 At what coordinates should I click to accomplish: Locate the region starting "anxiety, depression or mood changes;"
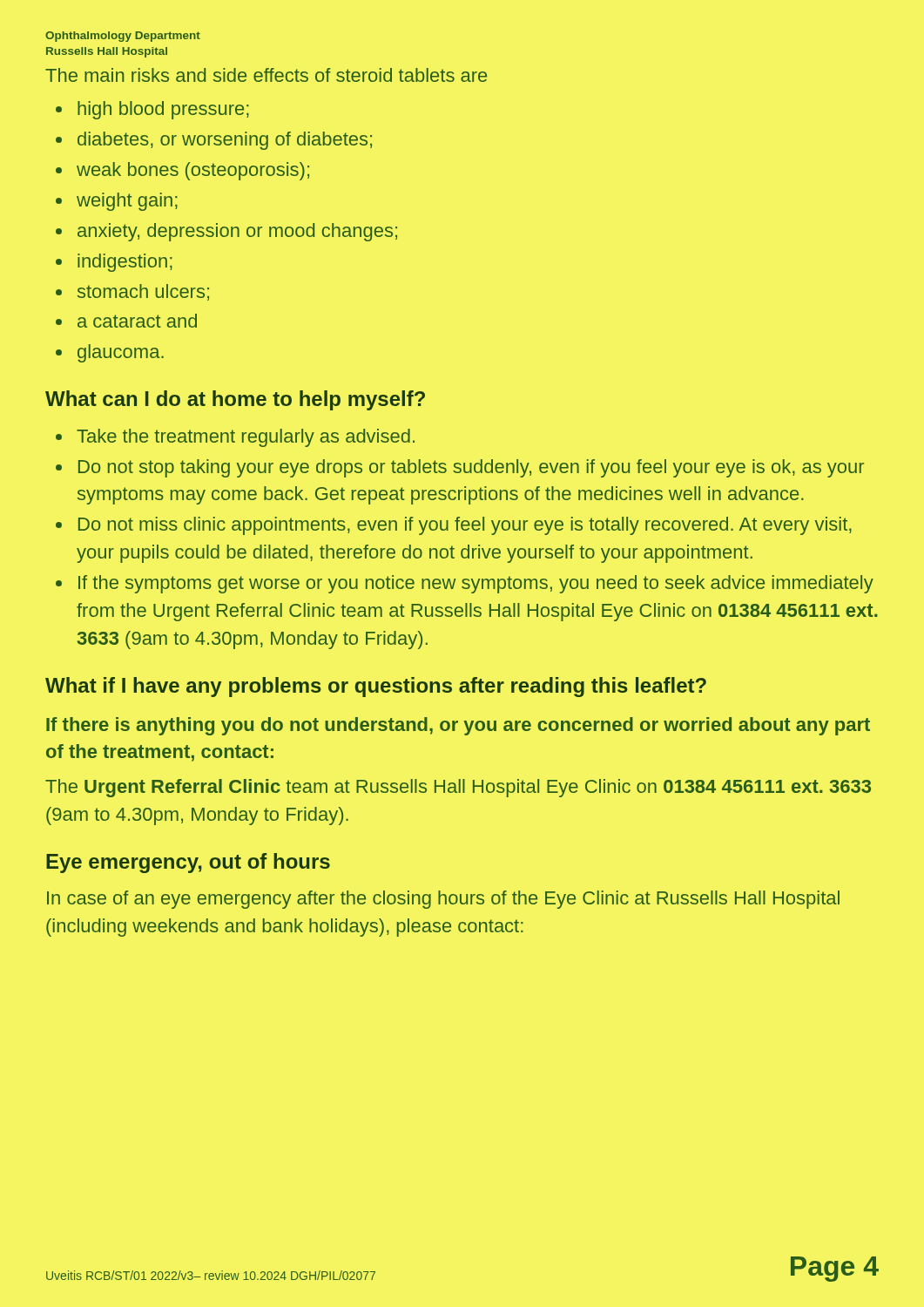click(x=238, y=230)
